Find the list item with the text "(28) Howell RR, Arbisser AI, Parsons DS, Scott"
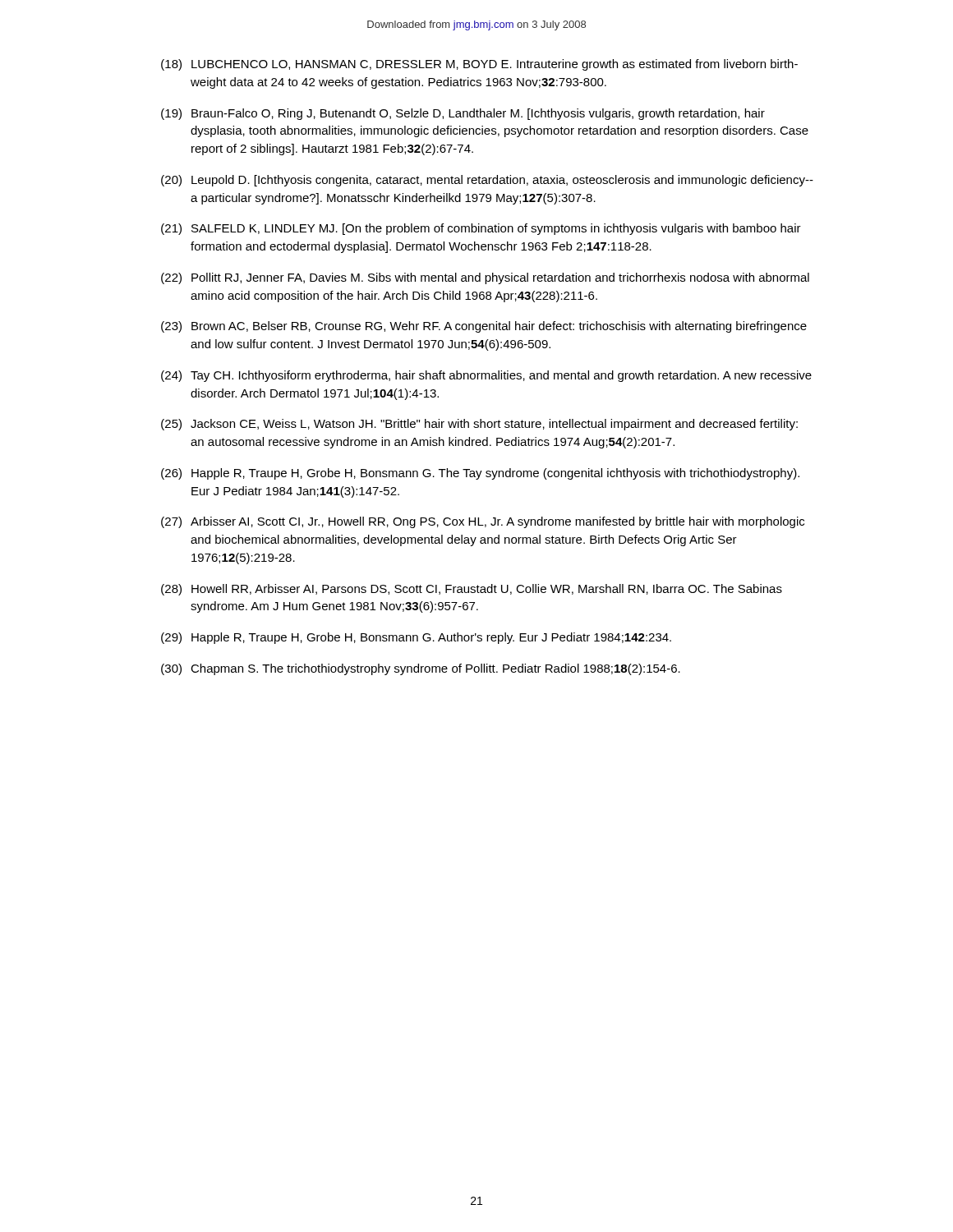The image size is (953, 1232). tap(476, 597)
